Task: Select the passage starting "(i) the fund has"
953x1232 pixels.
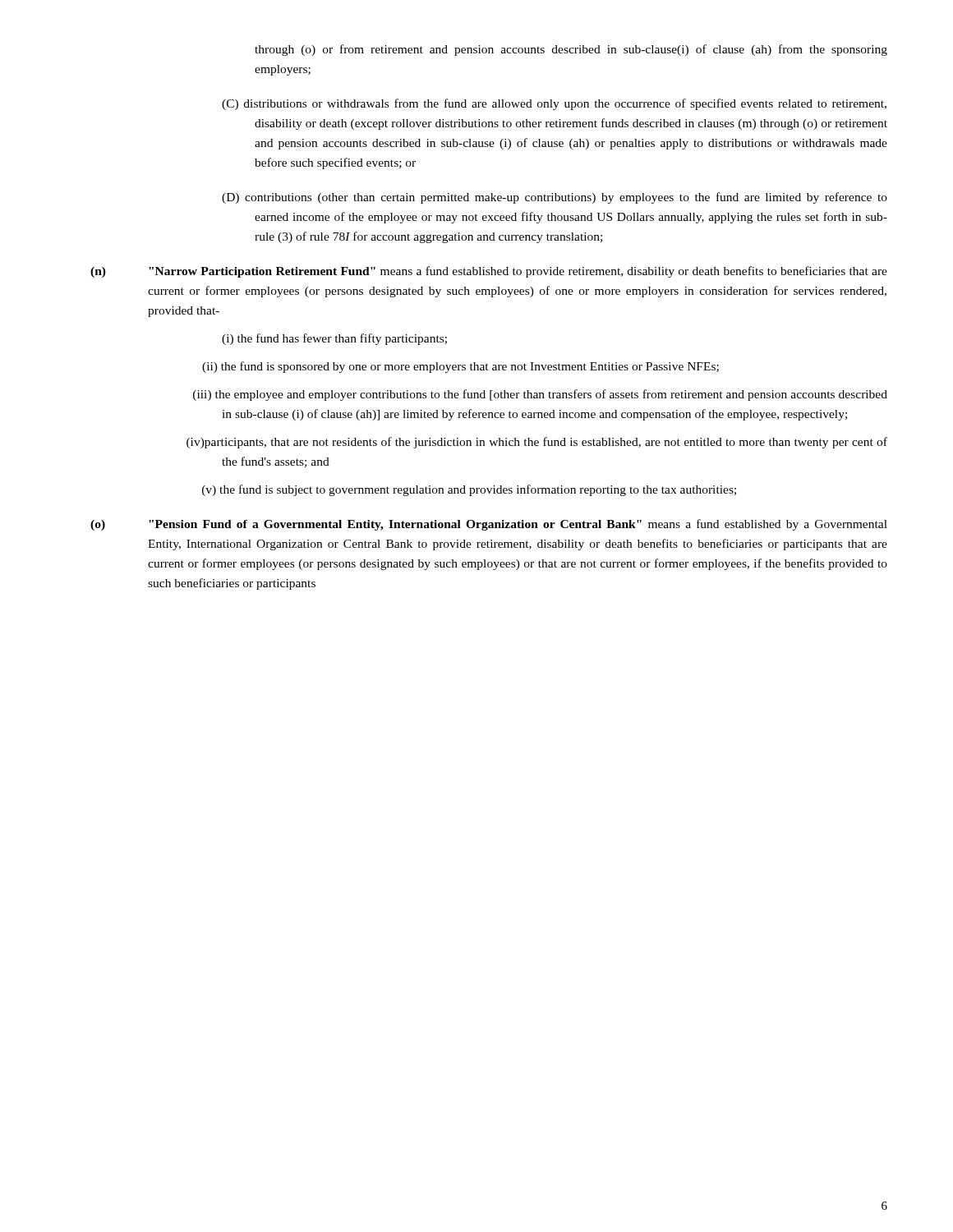Action: [x=334, y=339]
